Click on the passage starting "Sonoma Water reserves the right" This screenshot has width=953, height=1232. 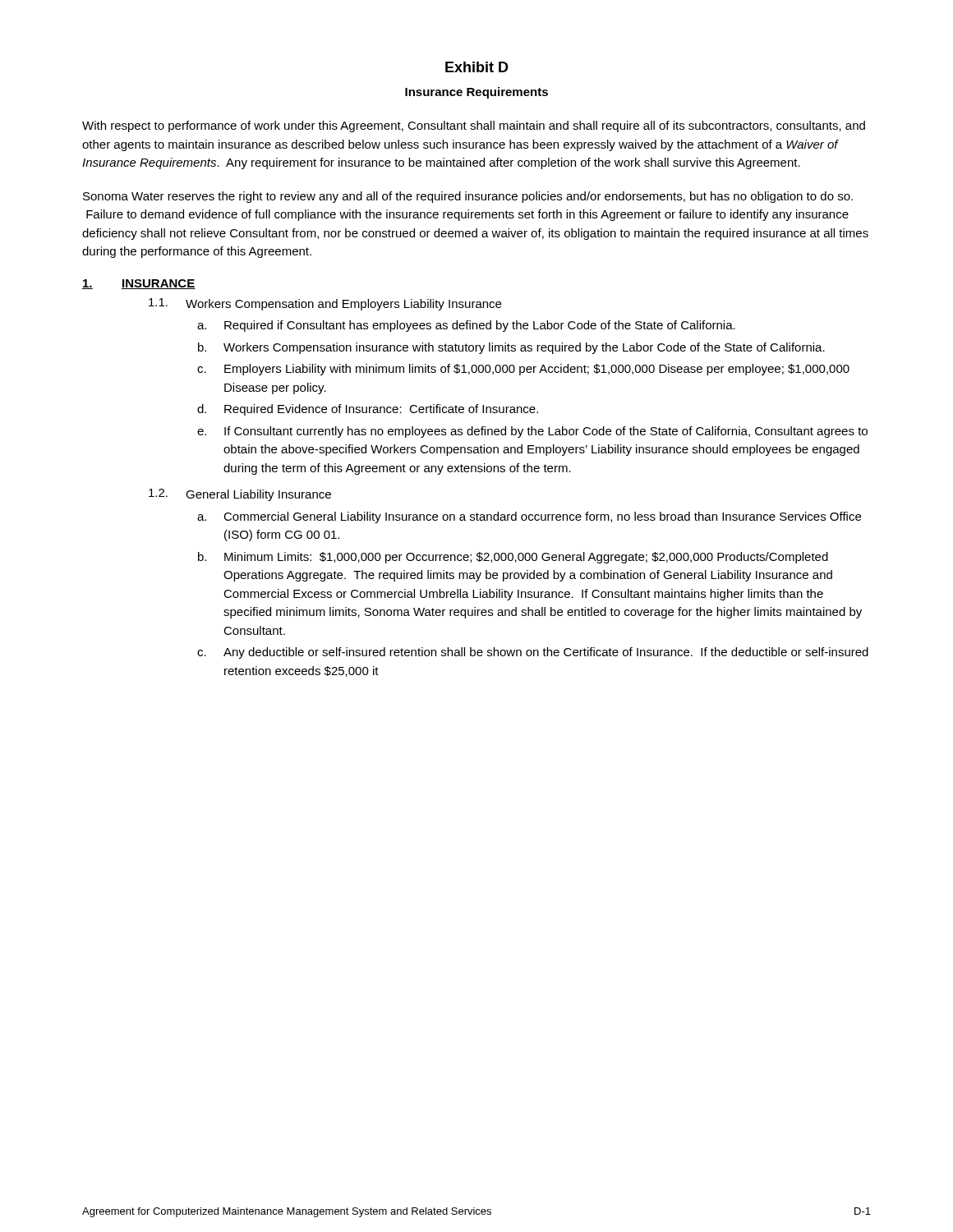click(x=475, y=223)
